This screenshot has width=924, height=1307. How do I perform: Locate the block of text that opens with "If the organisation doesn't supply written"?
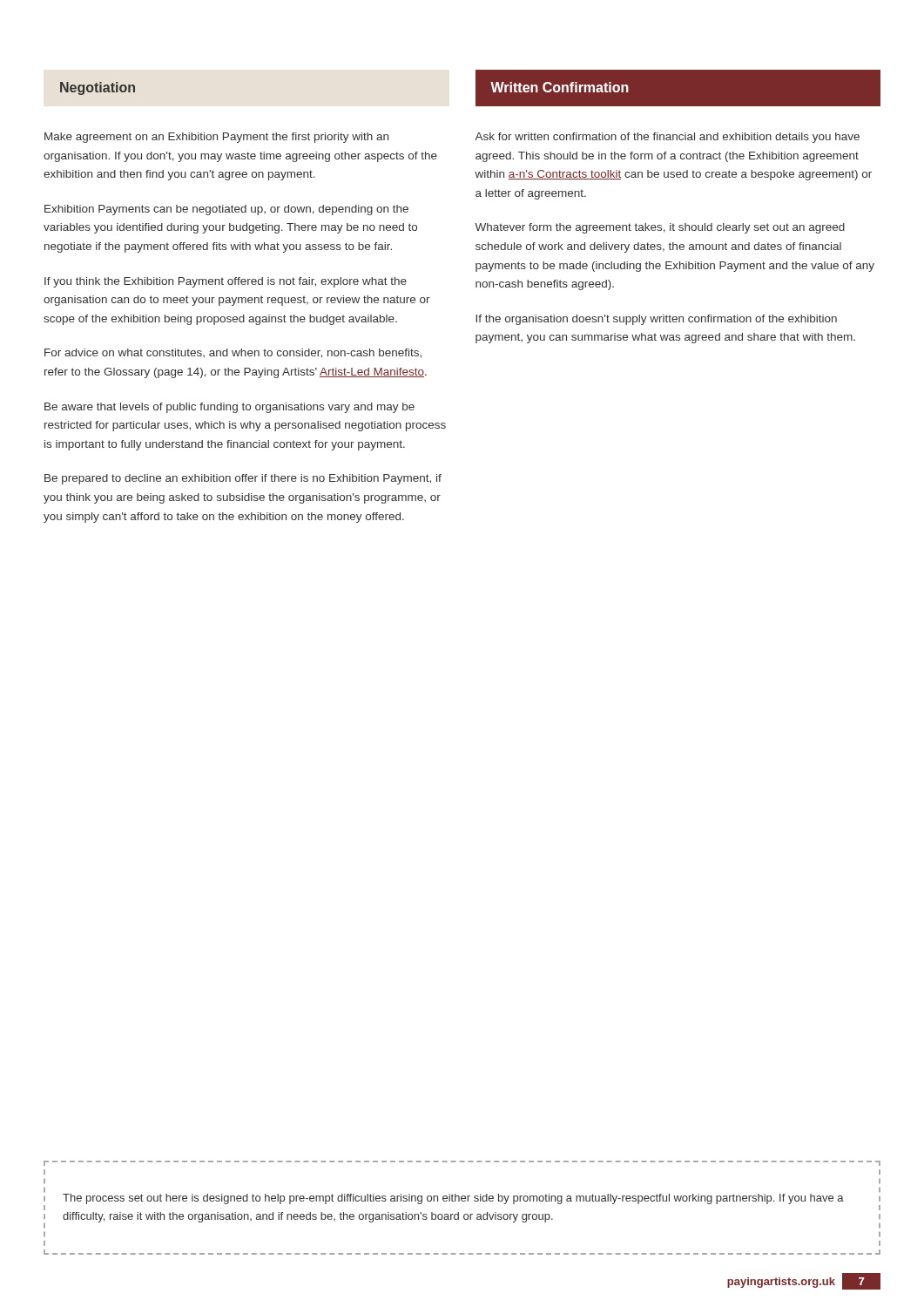678,328
